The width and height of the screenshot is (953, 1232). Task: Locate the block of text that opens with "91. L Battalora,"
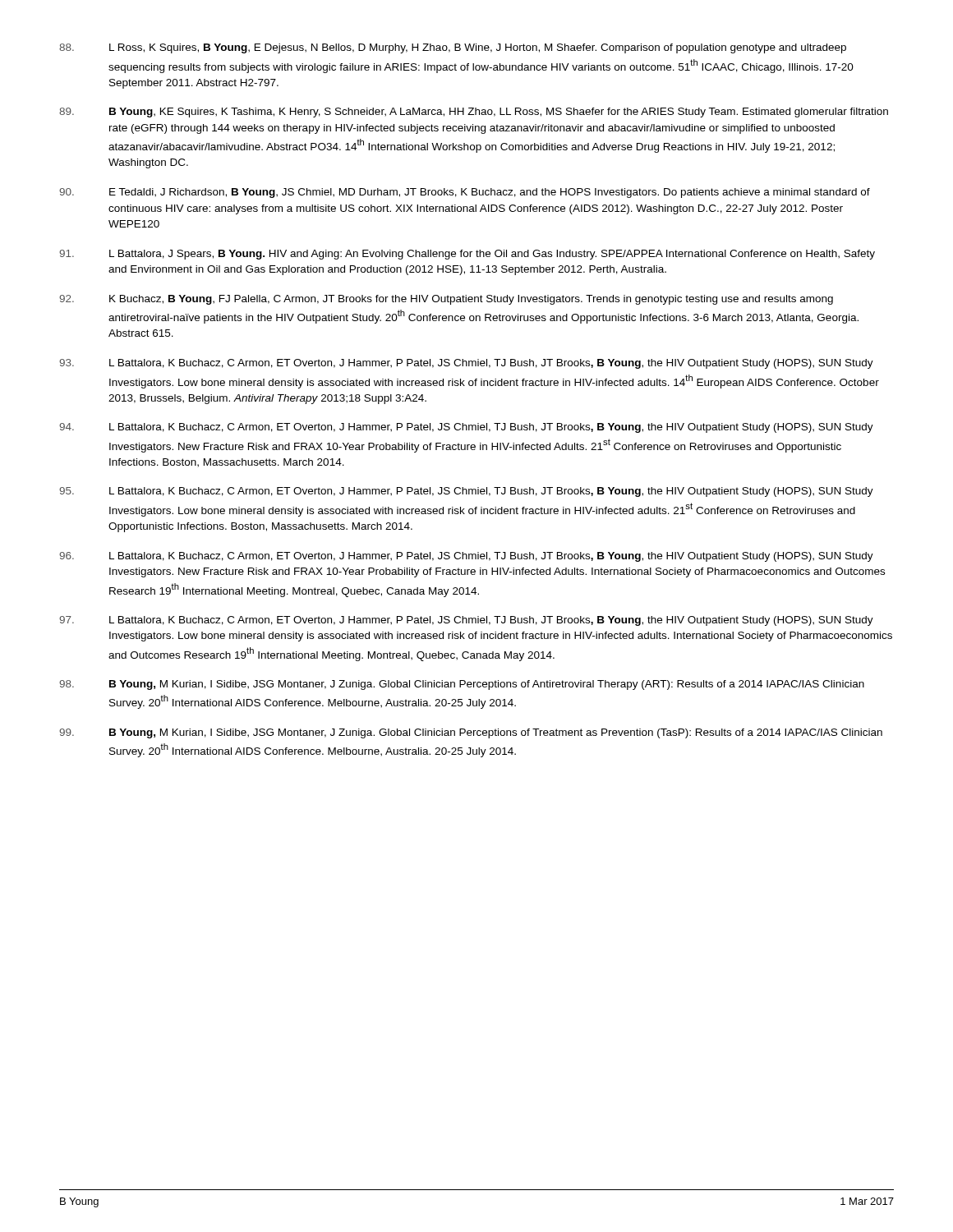coord(476,261)
